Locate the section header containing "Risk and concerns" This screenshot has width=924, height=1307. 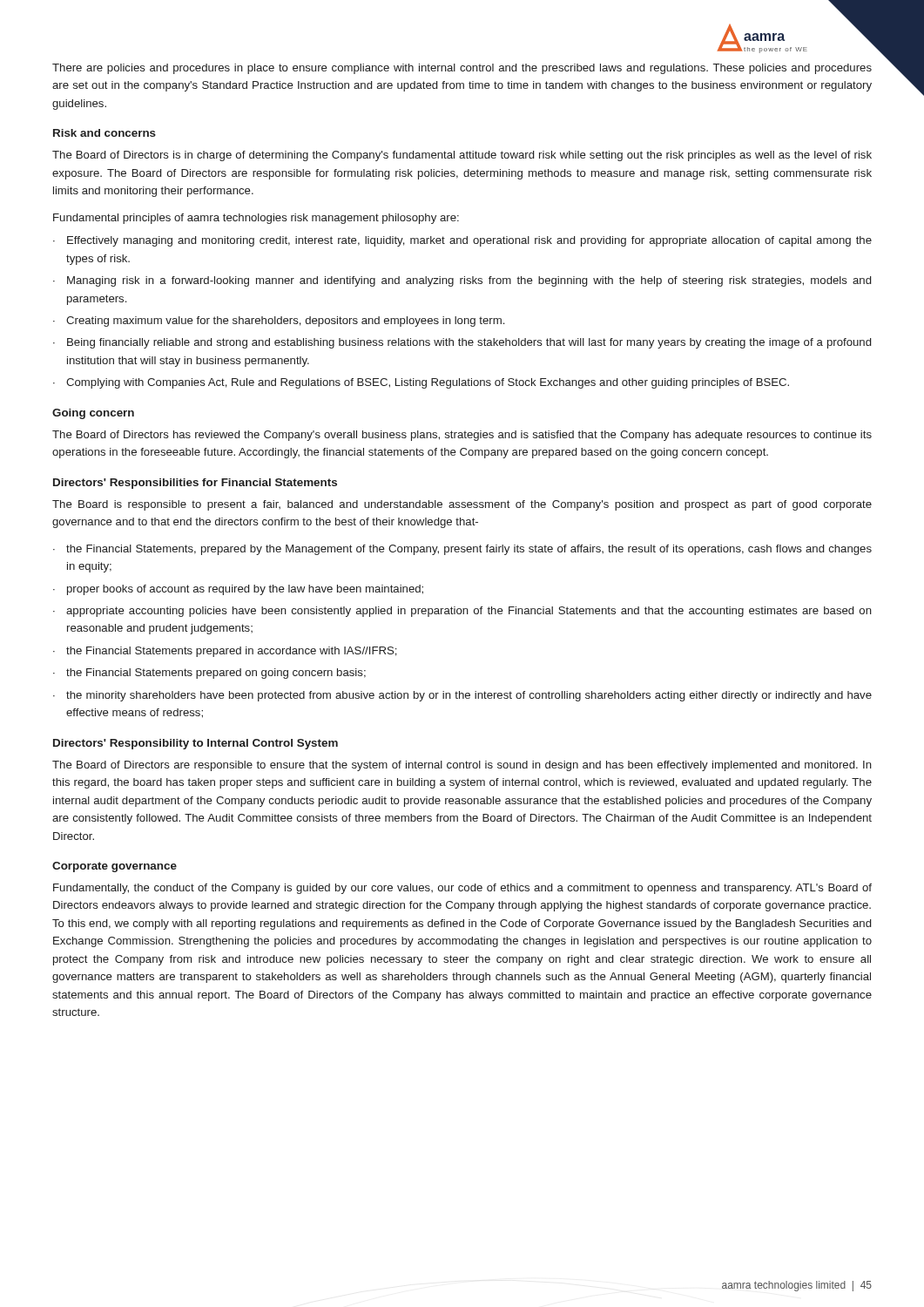[104, 133]
